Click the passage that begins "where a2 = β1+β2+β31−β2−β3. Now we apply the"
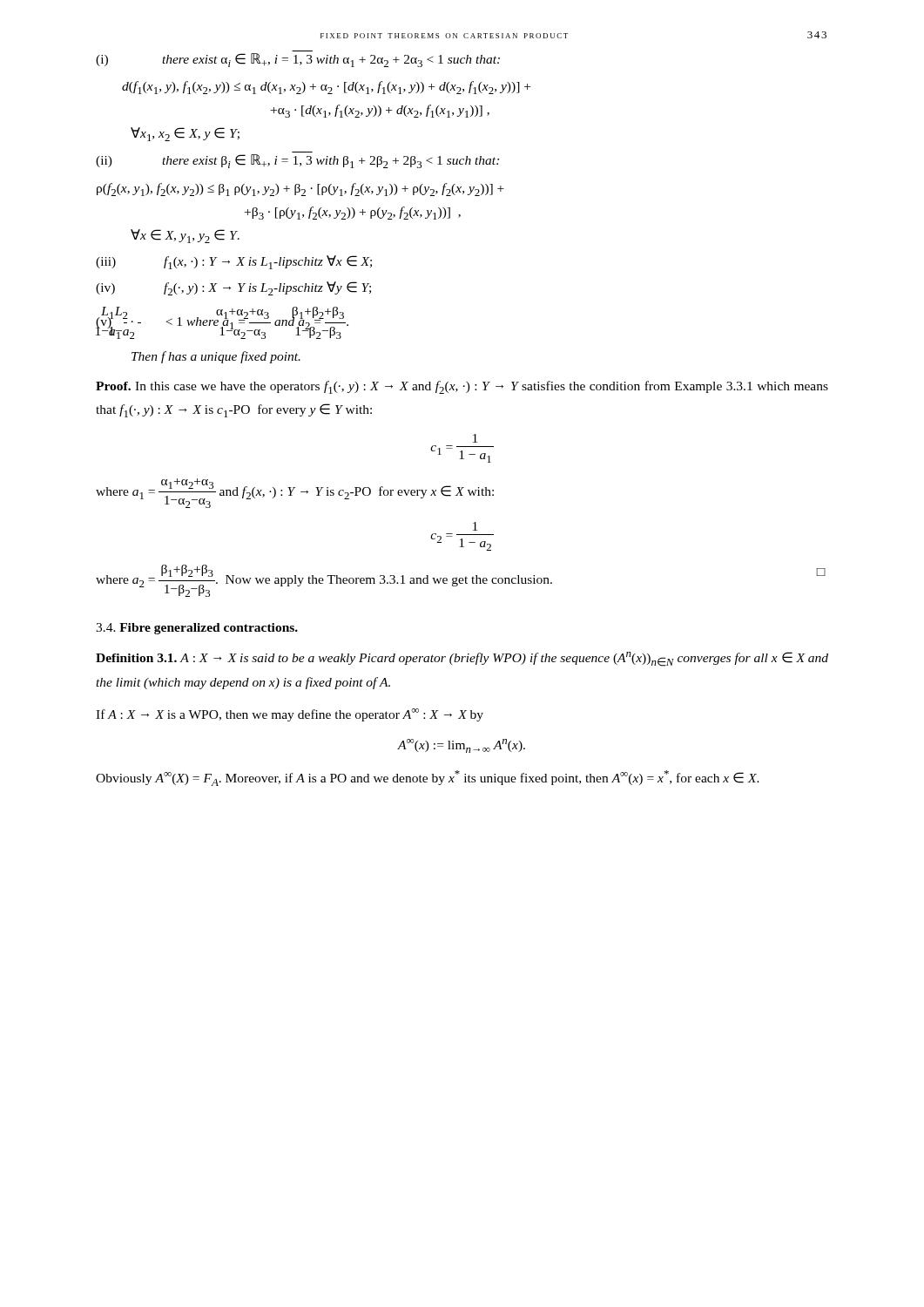924x1307 pixels. click(460, 580)
